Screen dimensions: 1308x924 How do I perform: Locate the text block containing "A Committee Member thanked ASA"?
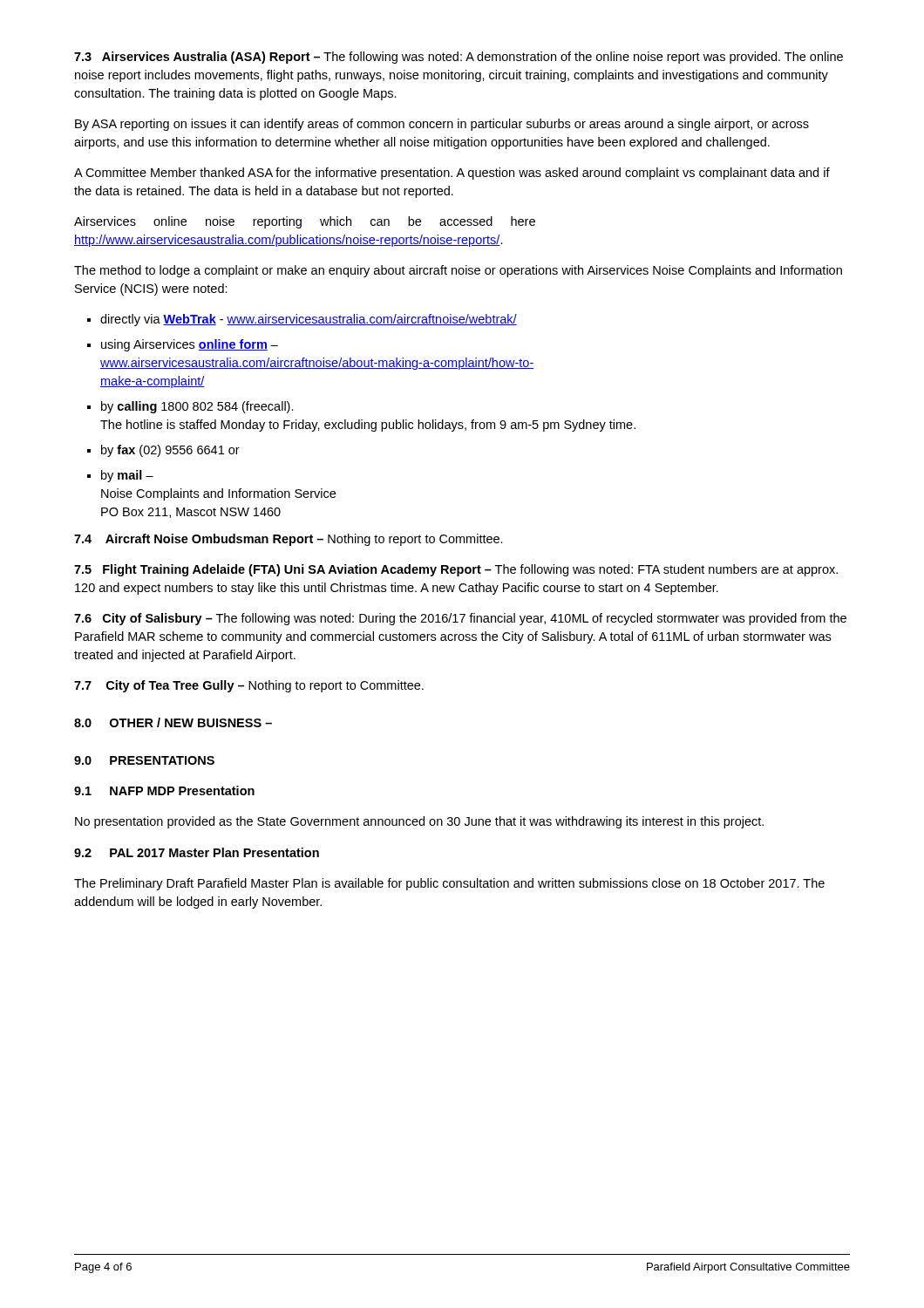[x=462, y=182]
